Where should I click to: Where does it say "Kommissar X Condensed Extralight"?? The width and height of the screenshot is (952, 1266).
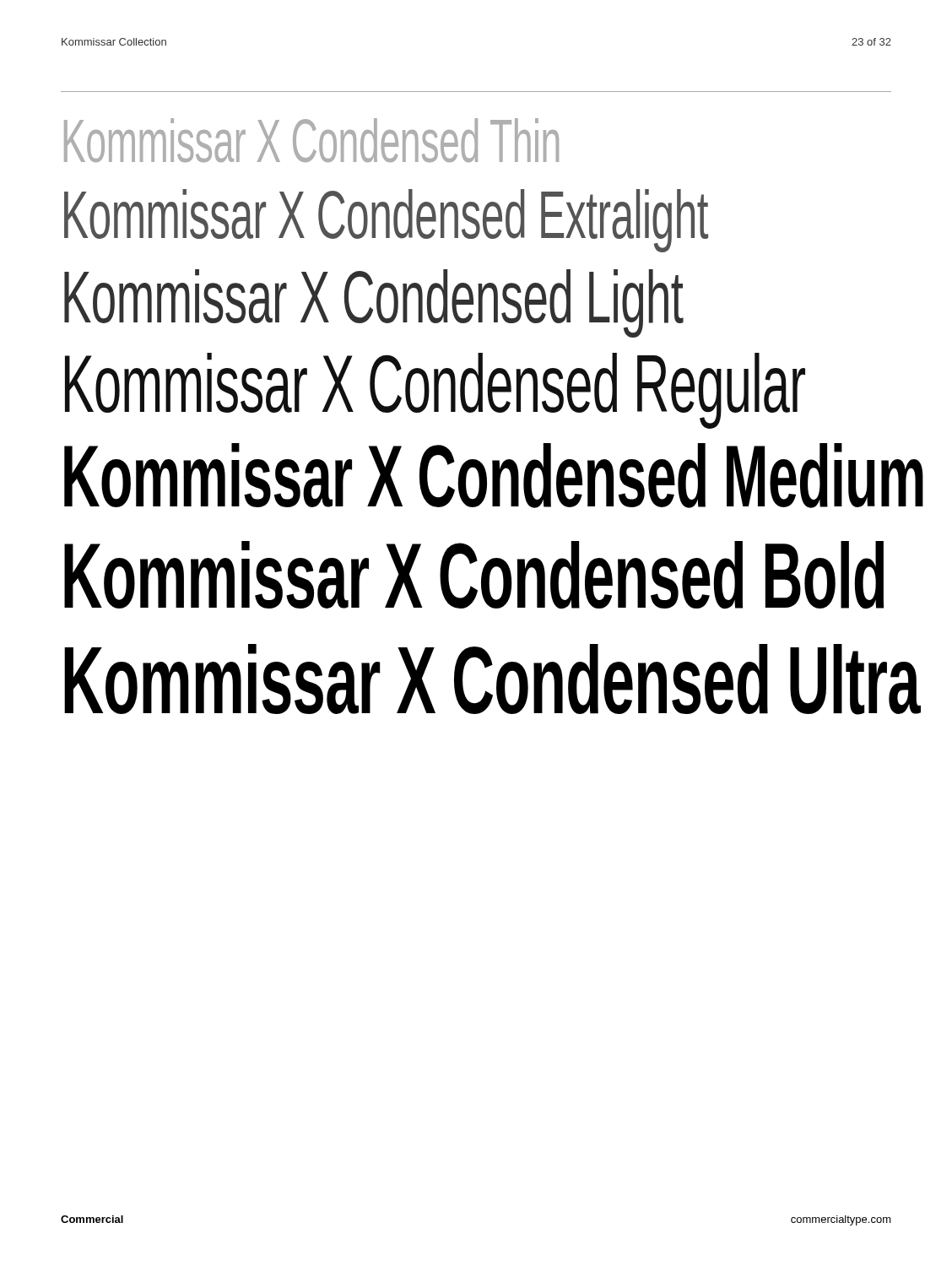(x=384, y=216)
